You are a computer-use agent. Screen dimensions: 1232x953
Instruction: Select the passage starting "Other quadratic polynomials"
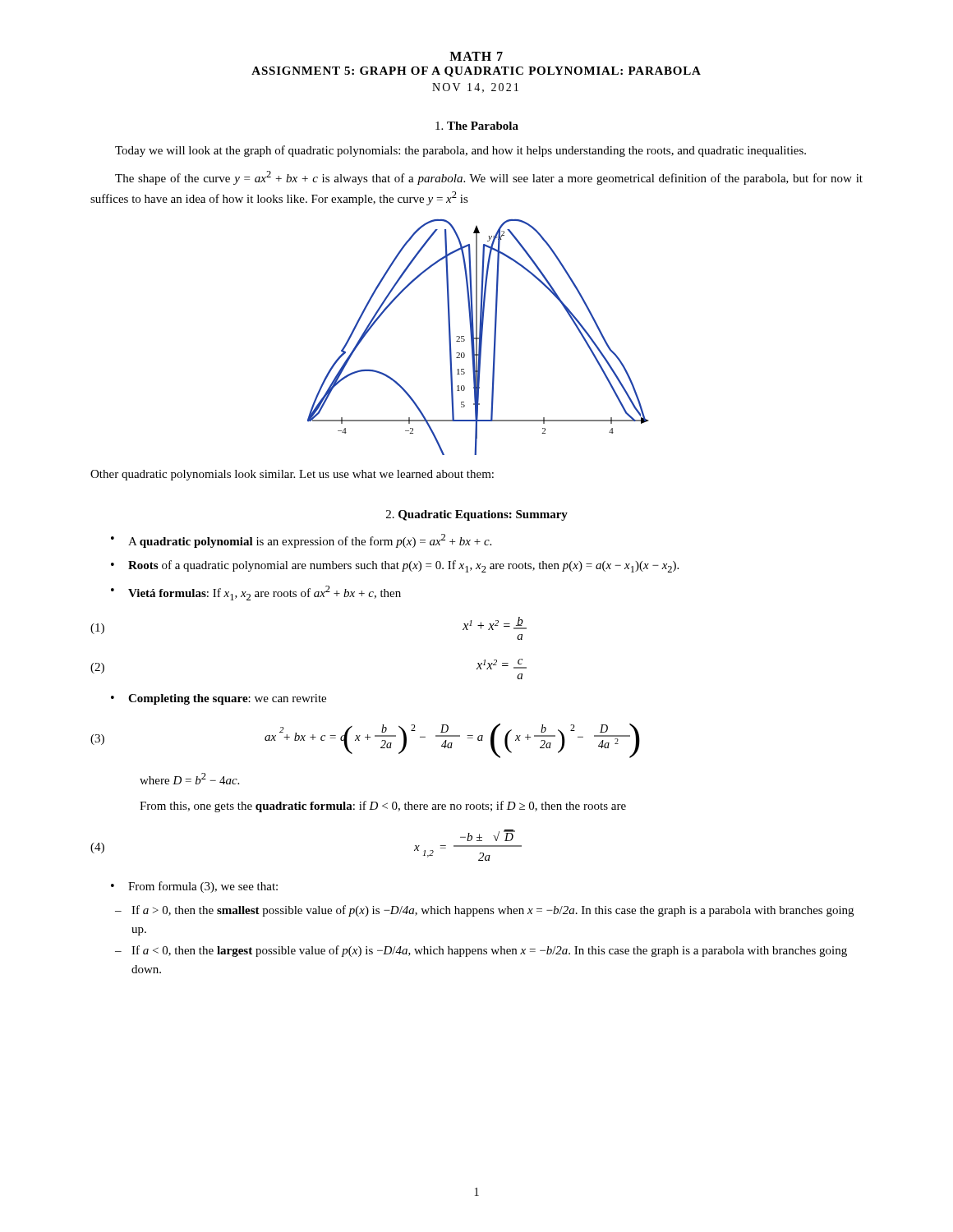click(292, 474)
